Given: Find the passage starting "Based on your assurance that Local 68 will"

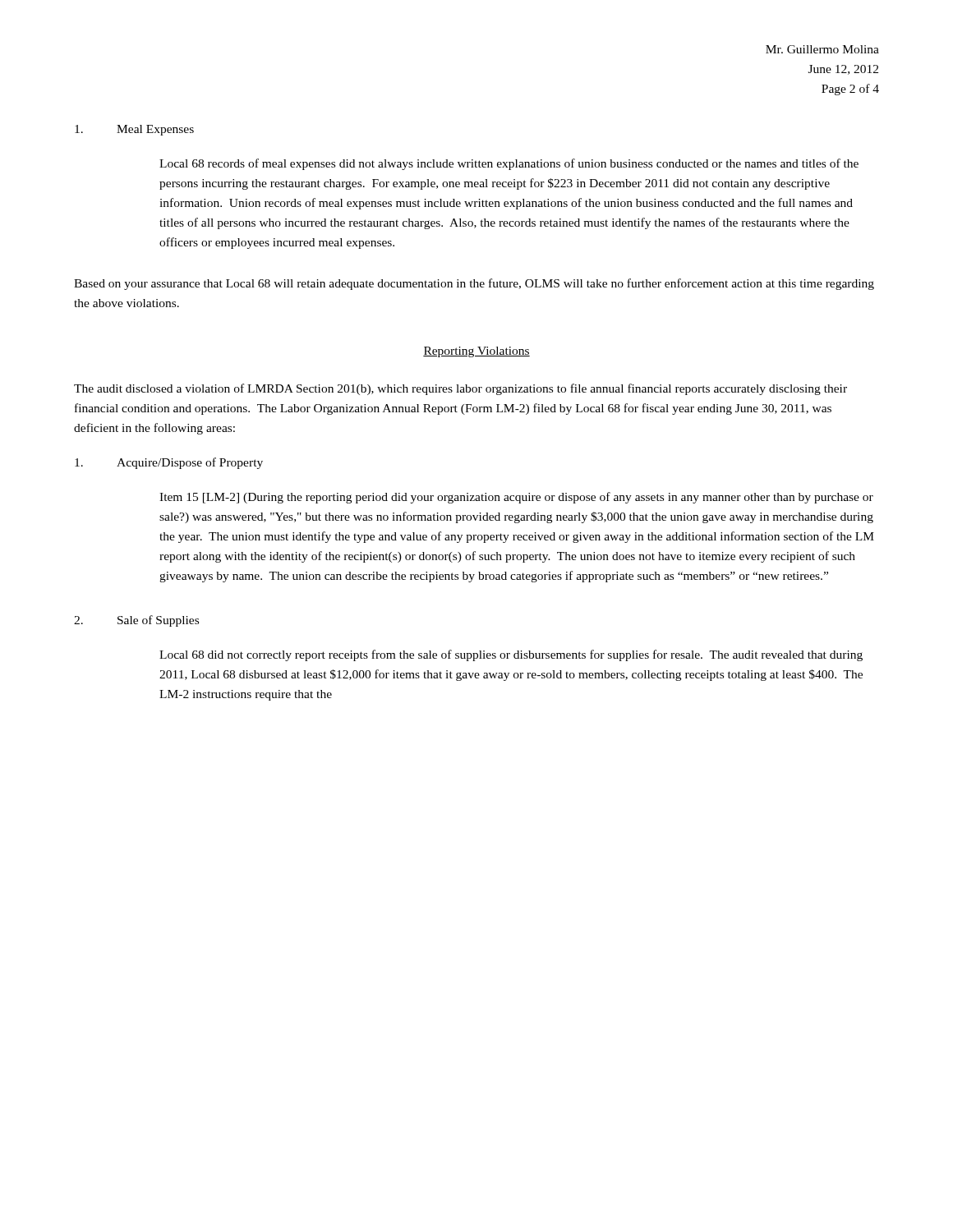Looking at the screenshot, I should (476, 293).
